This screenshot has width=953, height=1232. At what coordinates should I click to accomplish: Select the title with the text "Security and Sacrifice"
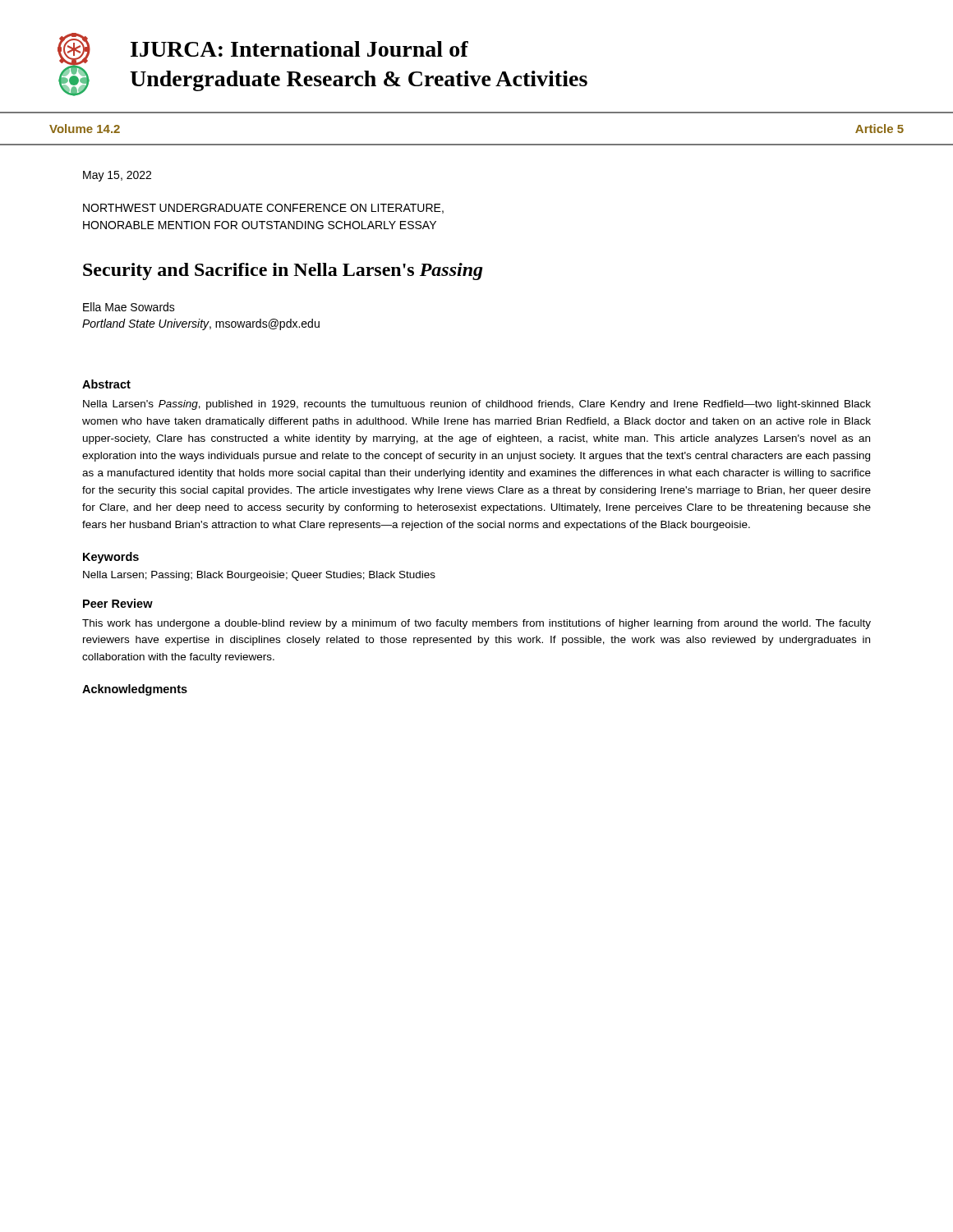[x=283, y=269]
